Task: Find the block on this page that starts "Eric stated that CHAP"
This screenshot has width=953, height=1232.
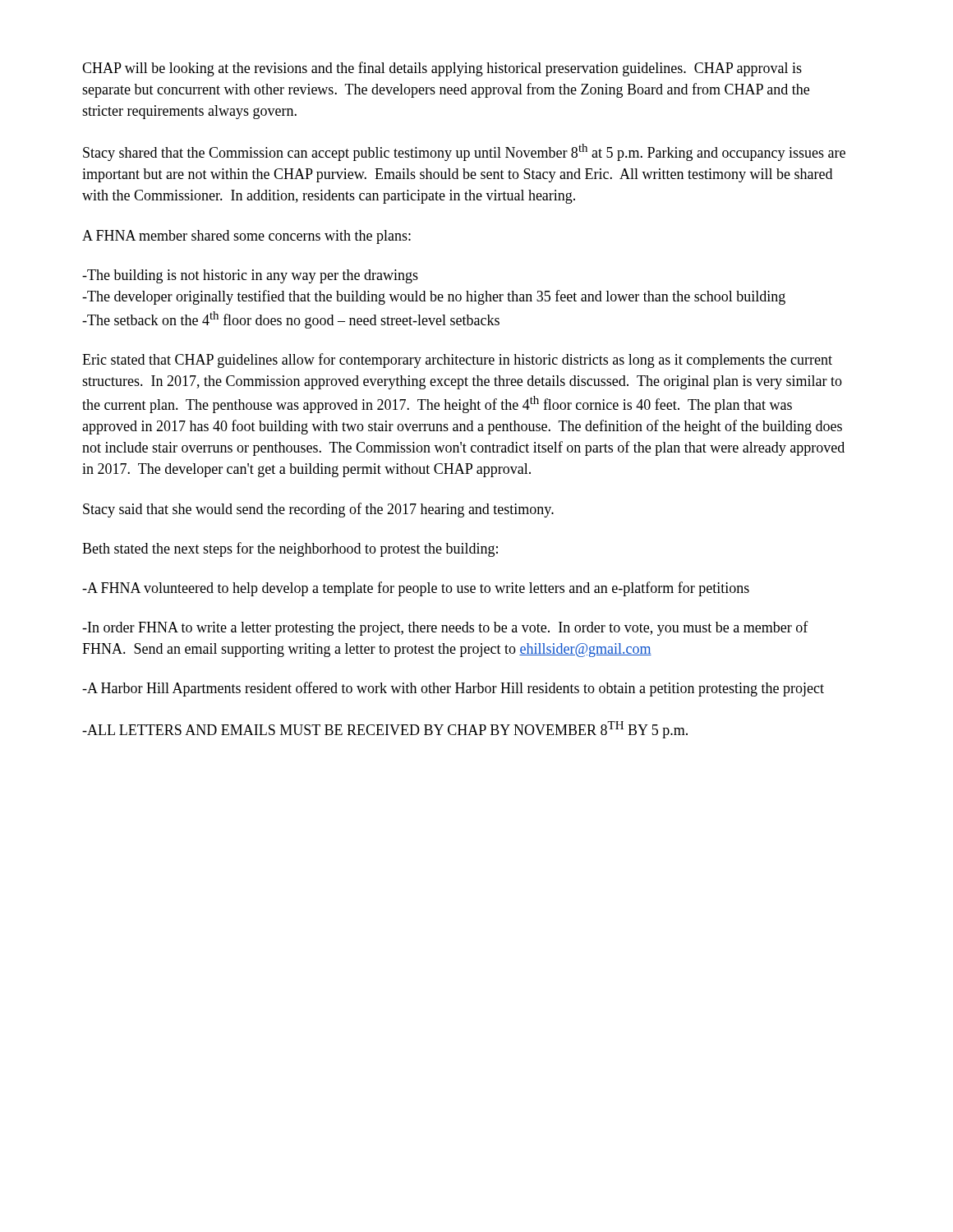Action: 463,415
